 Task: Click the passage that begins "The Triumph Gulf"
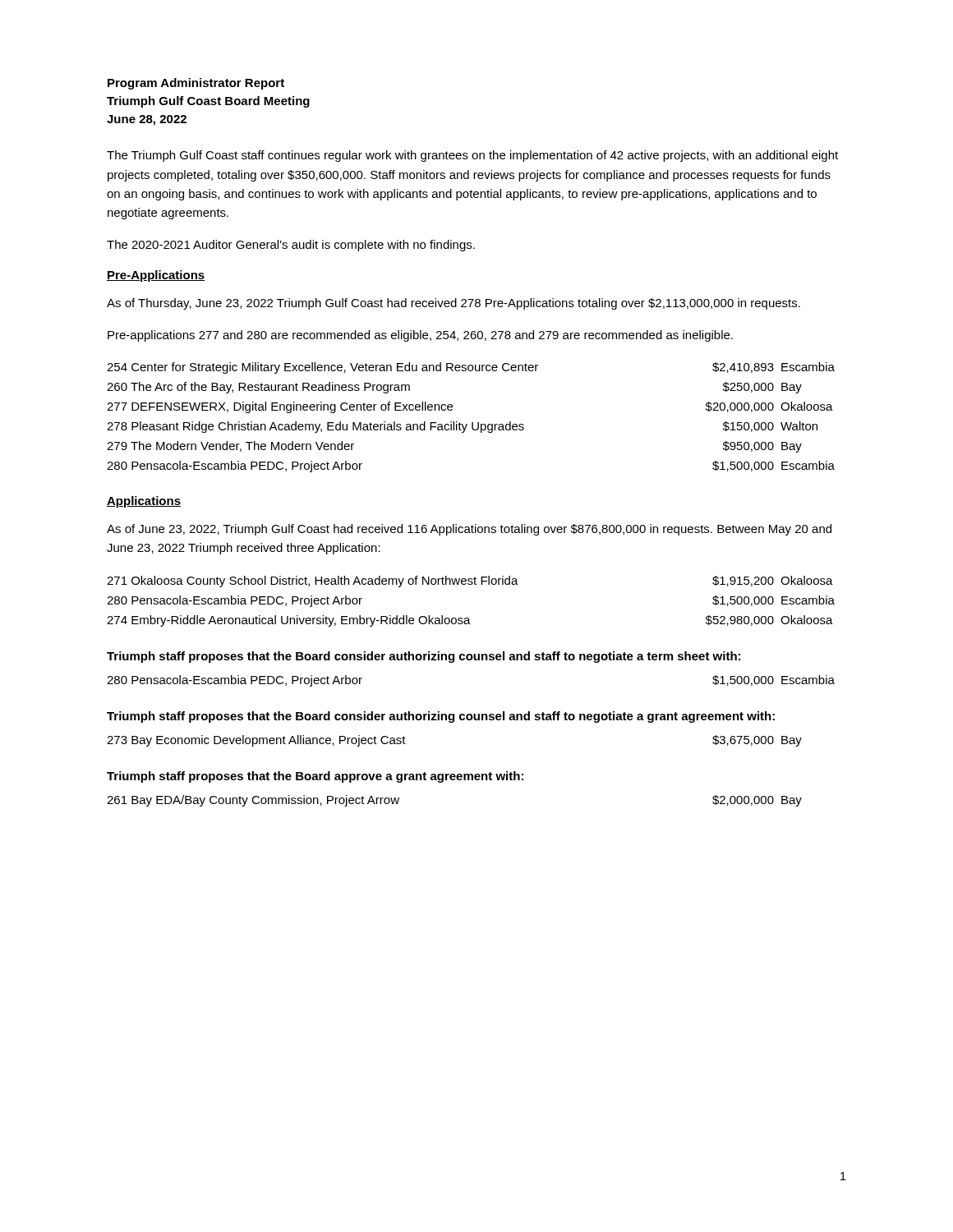pos(472,184)
